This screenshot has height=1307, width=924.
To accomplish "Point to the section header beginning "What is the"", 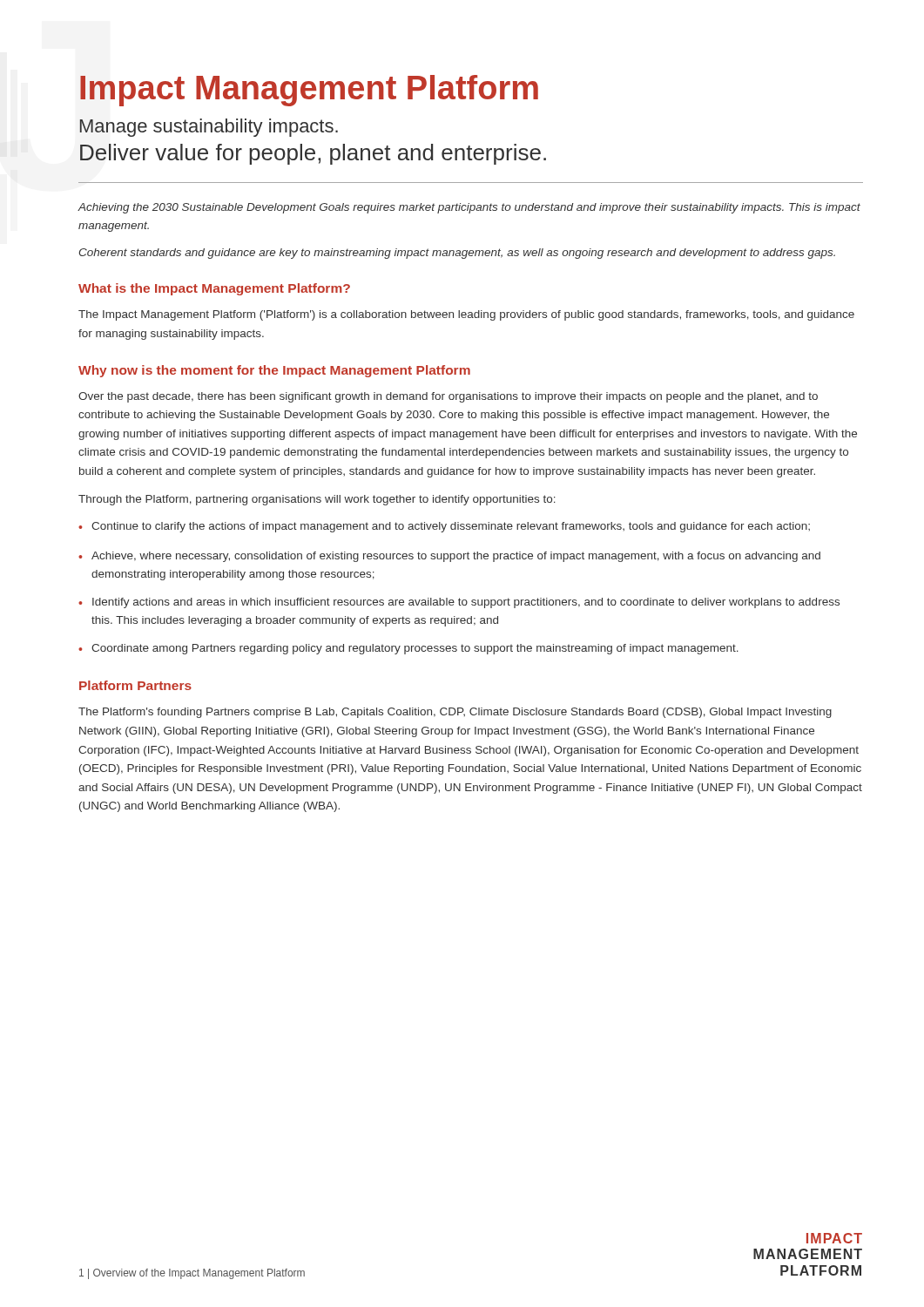I will tap(214, 289).
